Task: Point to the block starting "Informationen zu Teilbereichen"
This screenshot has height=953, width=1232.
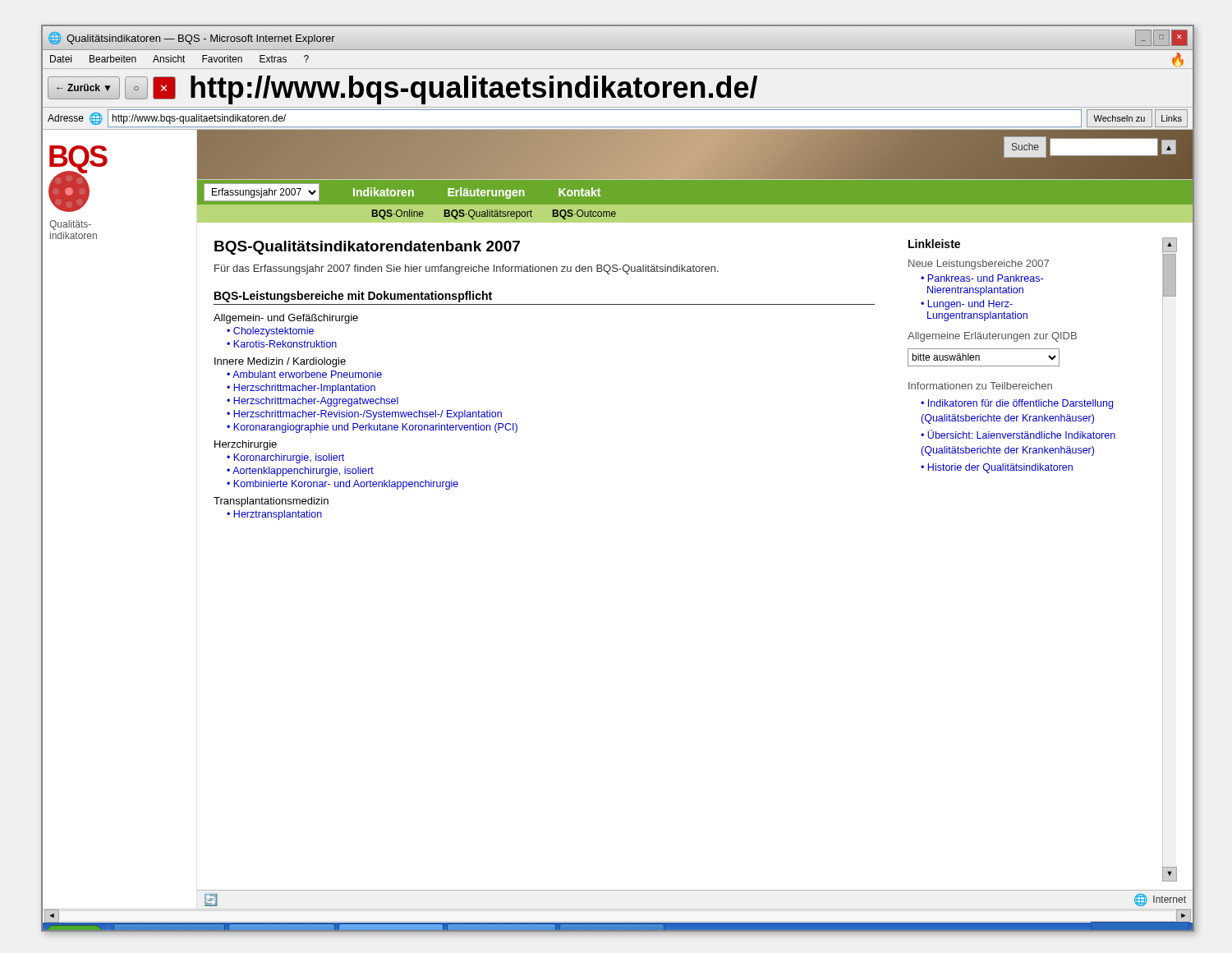Action: [x=980, y=386]
